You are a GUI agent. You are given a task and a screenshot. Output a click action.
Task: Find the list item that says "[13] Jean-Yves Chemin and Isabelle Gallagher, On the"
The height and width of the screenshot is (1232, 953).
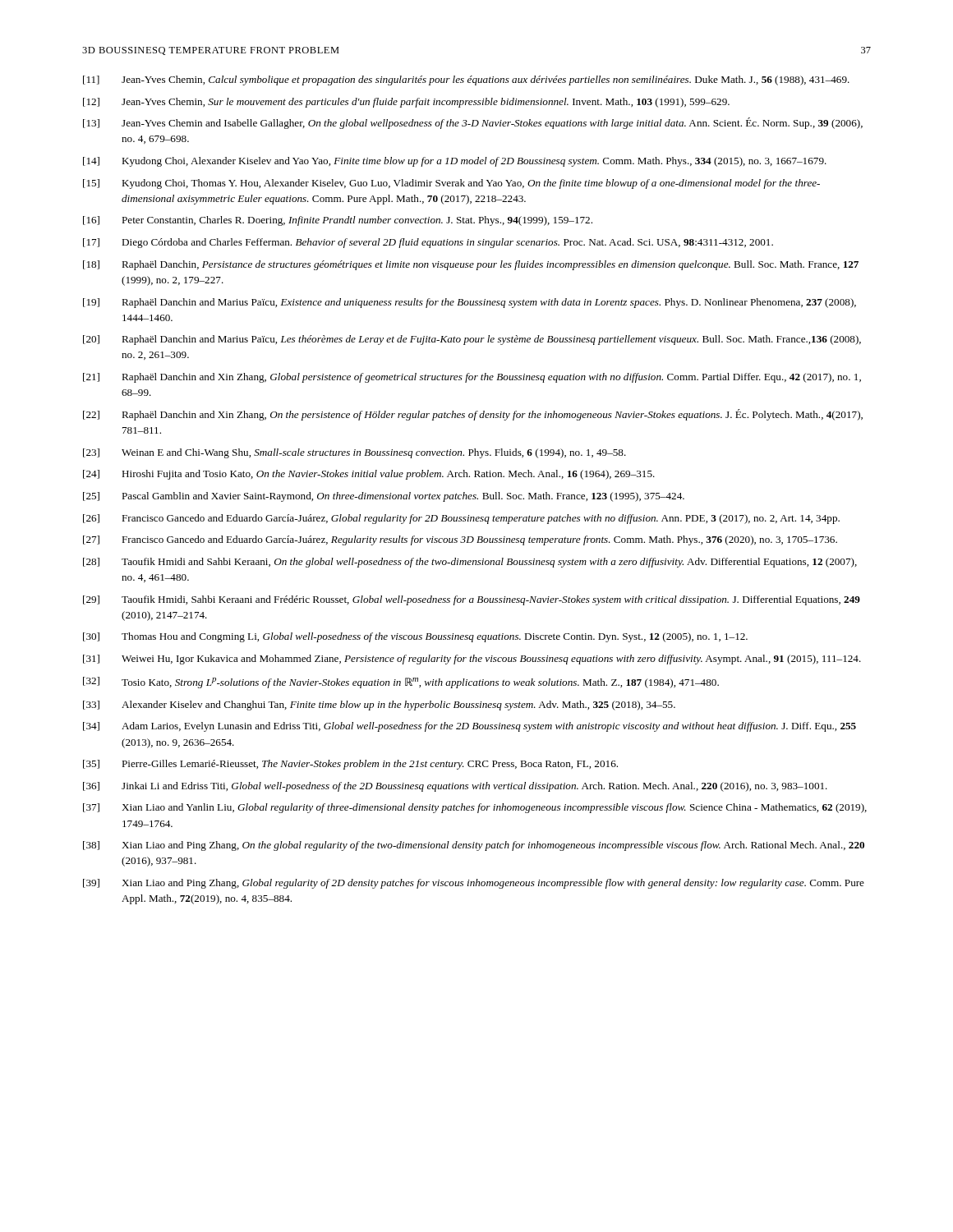click(x=476, y=131)
